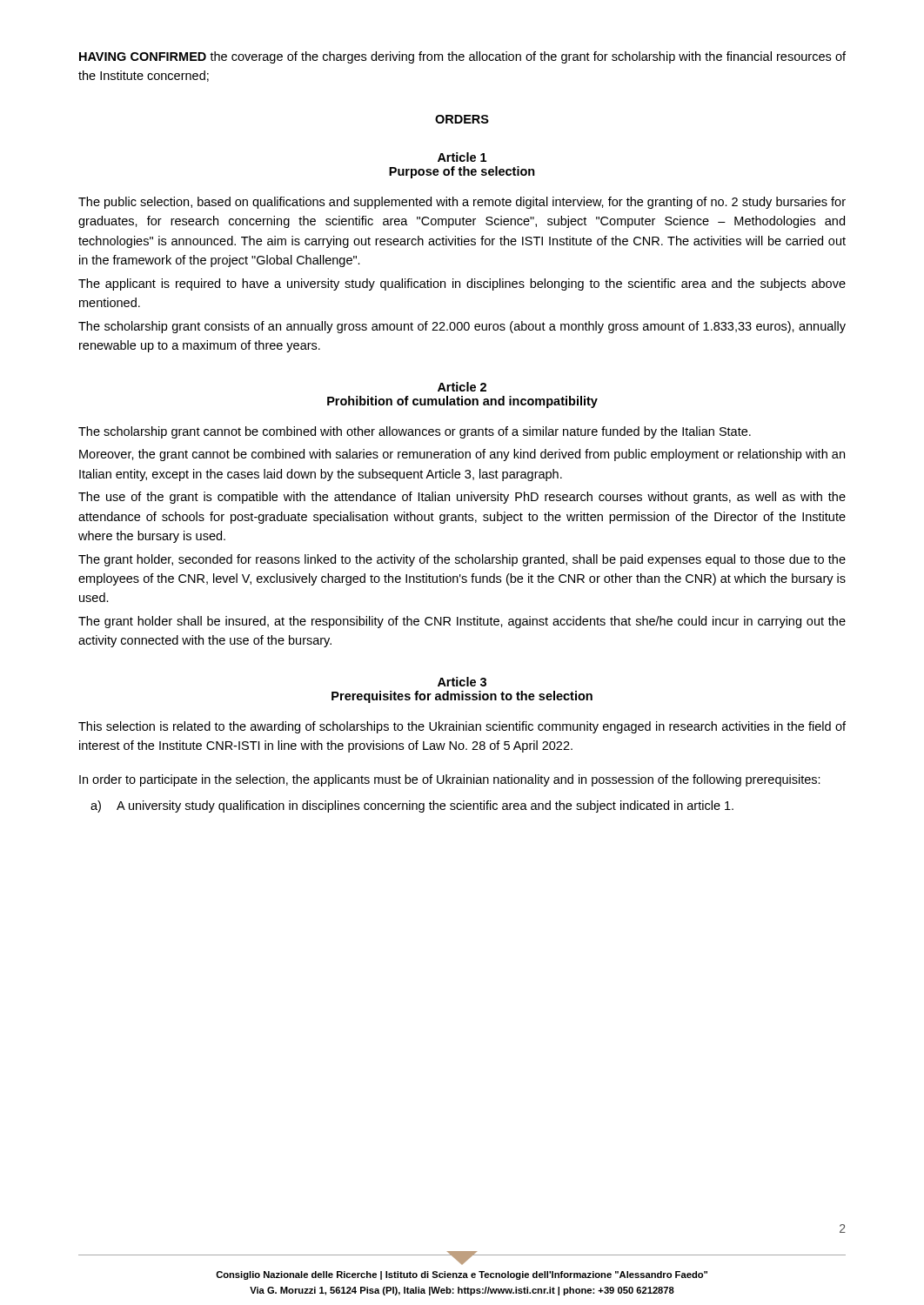Find the block on this page that starts "The grant holder shall be insured, at the"
The image size is (924, 1305).
pyautogui.click(x=462, y=631)
